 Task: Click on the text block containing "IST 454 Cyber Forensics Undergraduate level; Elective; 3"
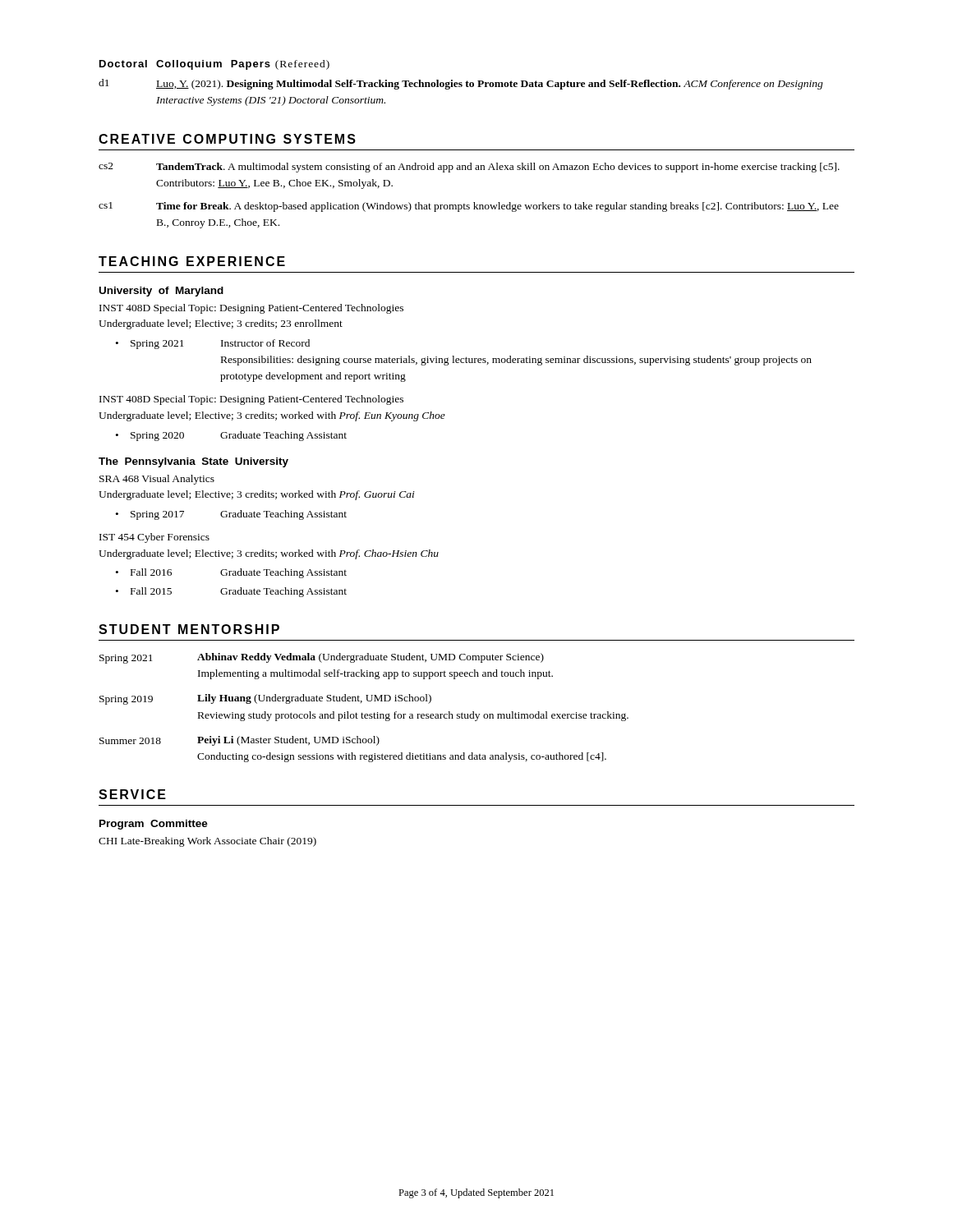269,545
